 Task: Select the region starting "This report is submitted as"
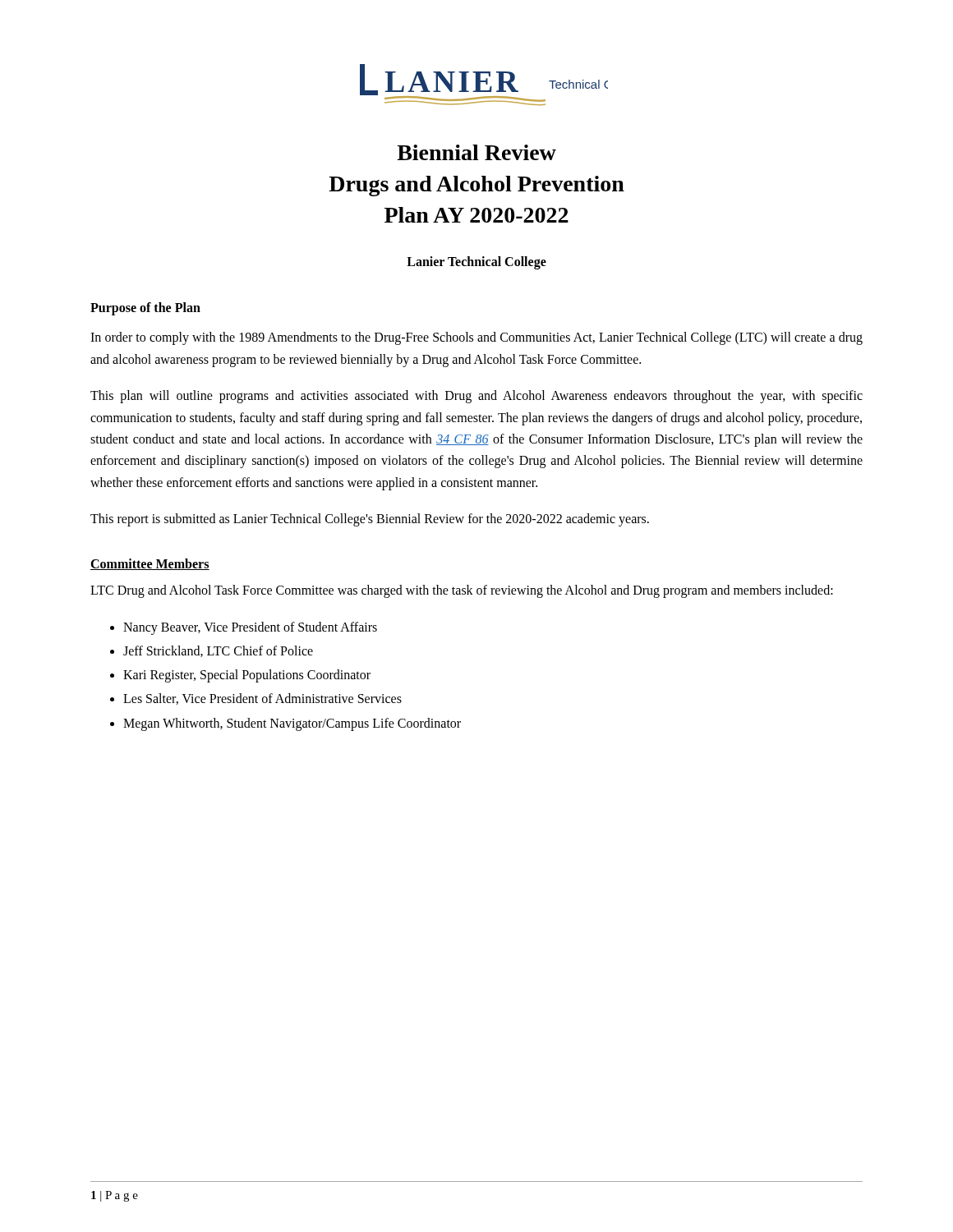[x=370, y=519]
